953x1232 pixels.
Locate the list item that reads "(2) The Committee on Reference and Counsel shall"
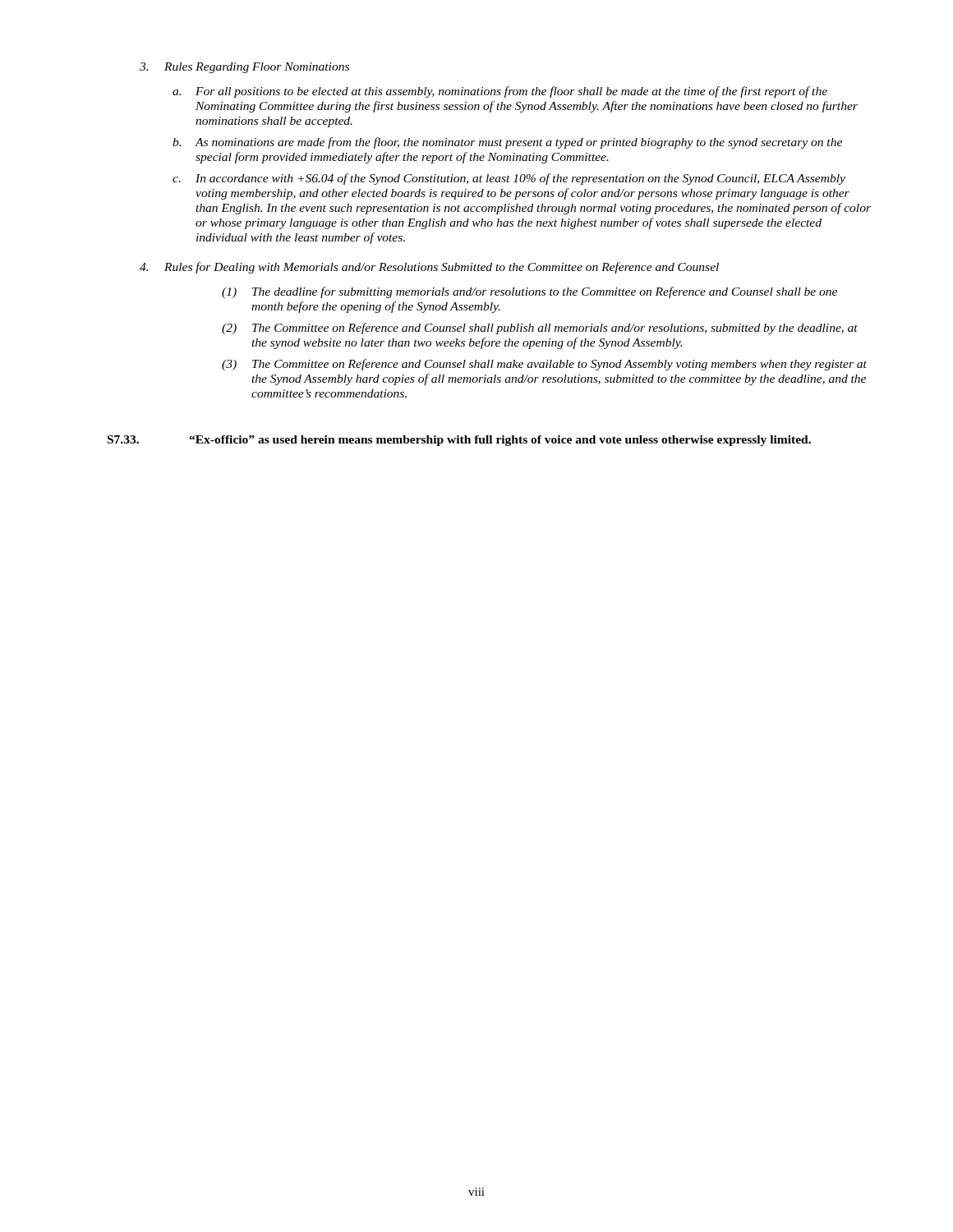[546, 335]
